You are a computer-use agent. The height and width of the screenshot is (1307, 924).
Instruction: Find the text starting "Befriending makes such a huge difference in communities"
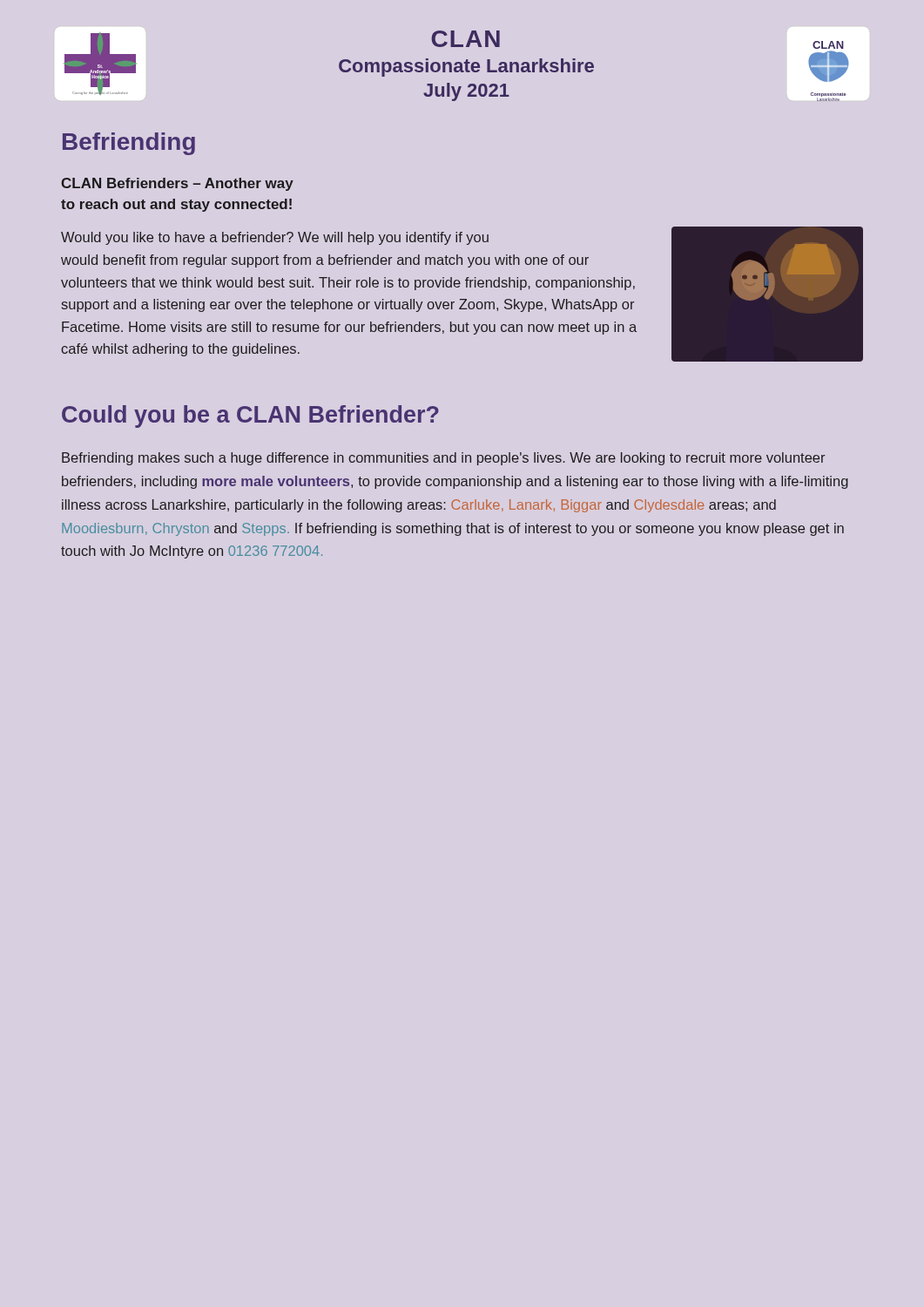click(x=462, y=505)
